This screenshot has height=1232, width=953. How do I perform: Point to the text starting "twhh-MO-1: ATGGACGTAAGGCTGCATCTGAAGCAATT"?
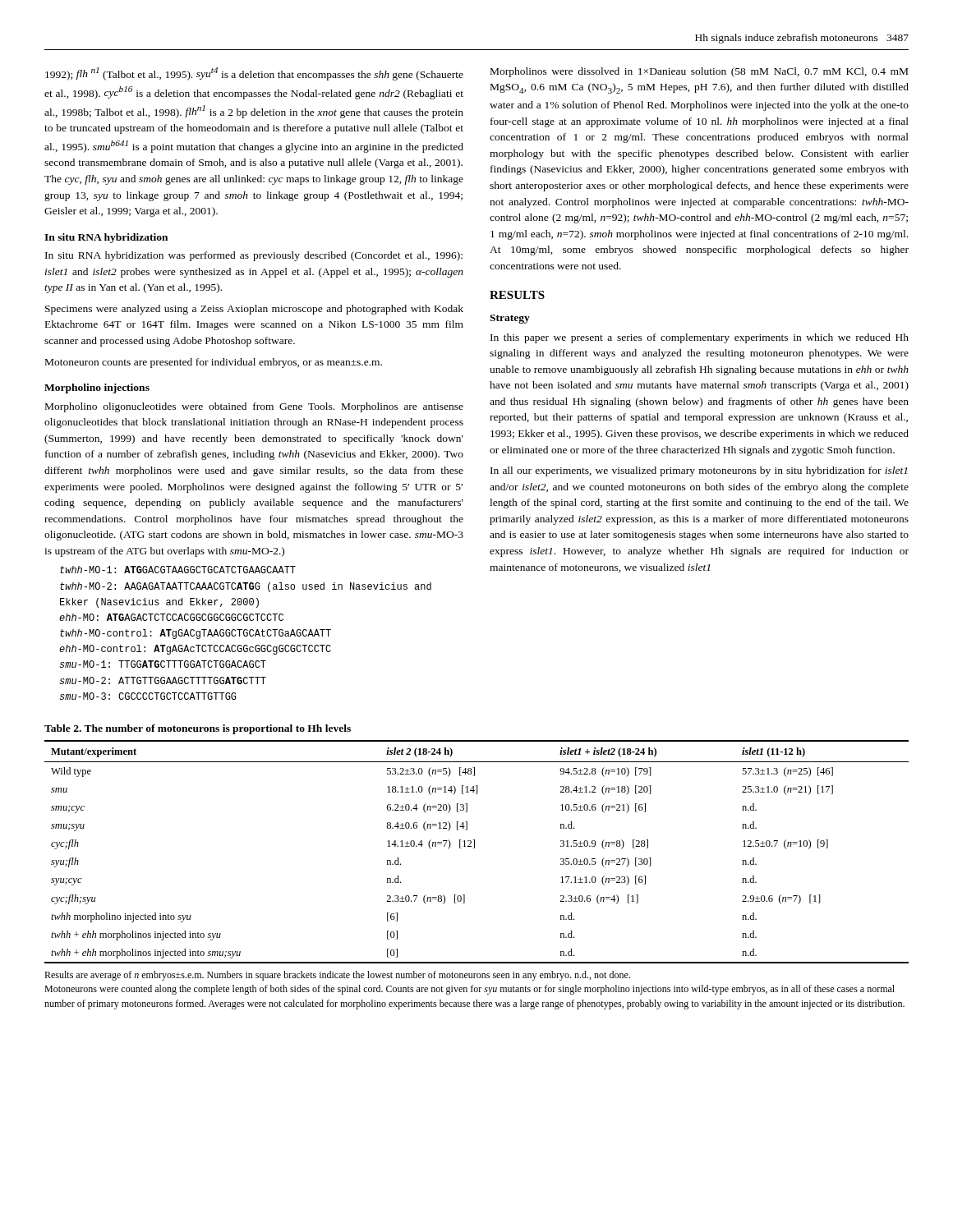(177, 571)
